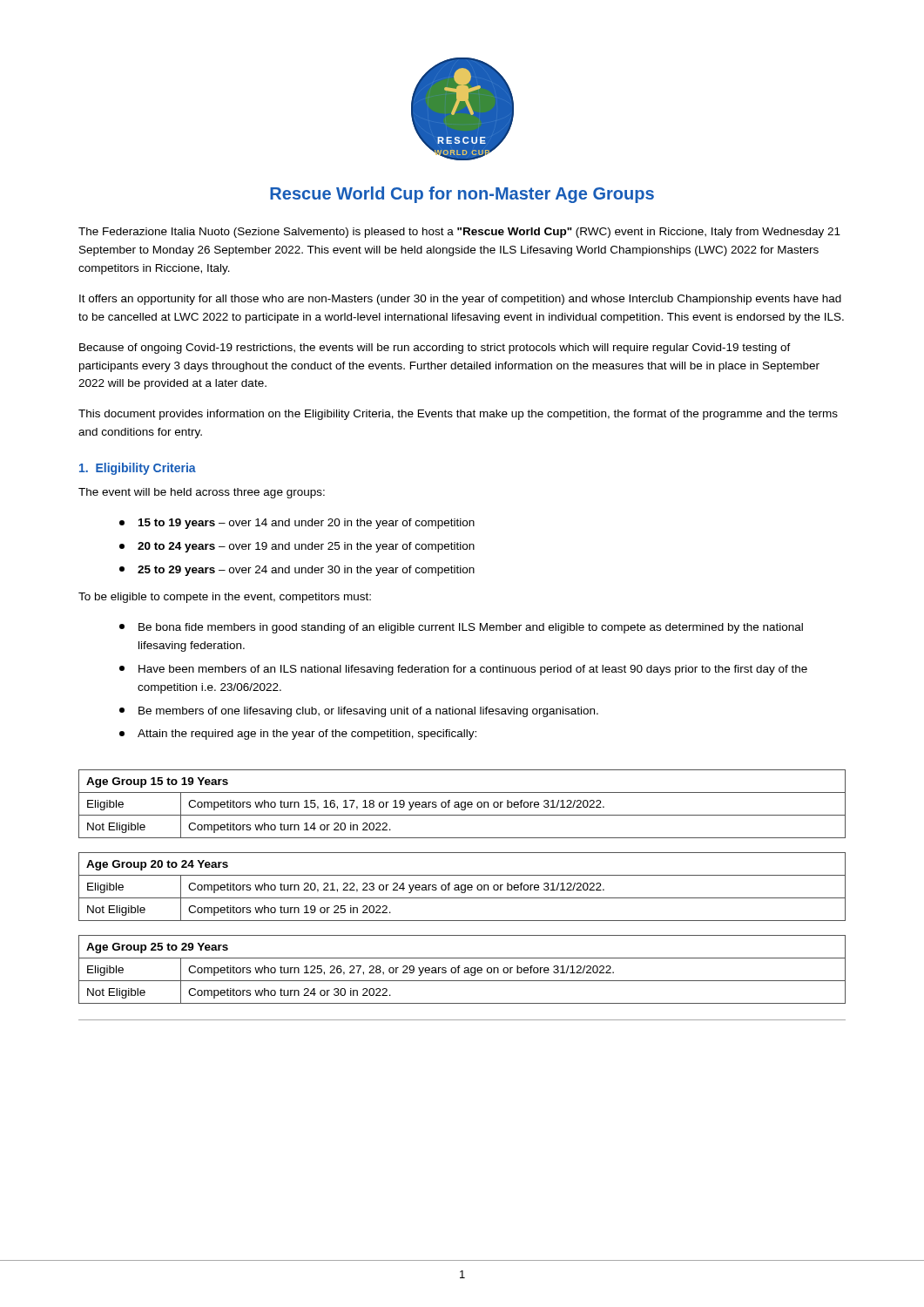Select the list item that says "Be bona fide members in"

[479, 637]
